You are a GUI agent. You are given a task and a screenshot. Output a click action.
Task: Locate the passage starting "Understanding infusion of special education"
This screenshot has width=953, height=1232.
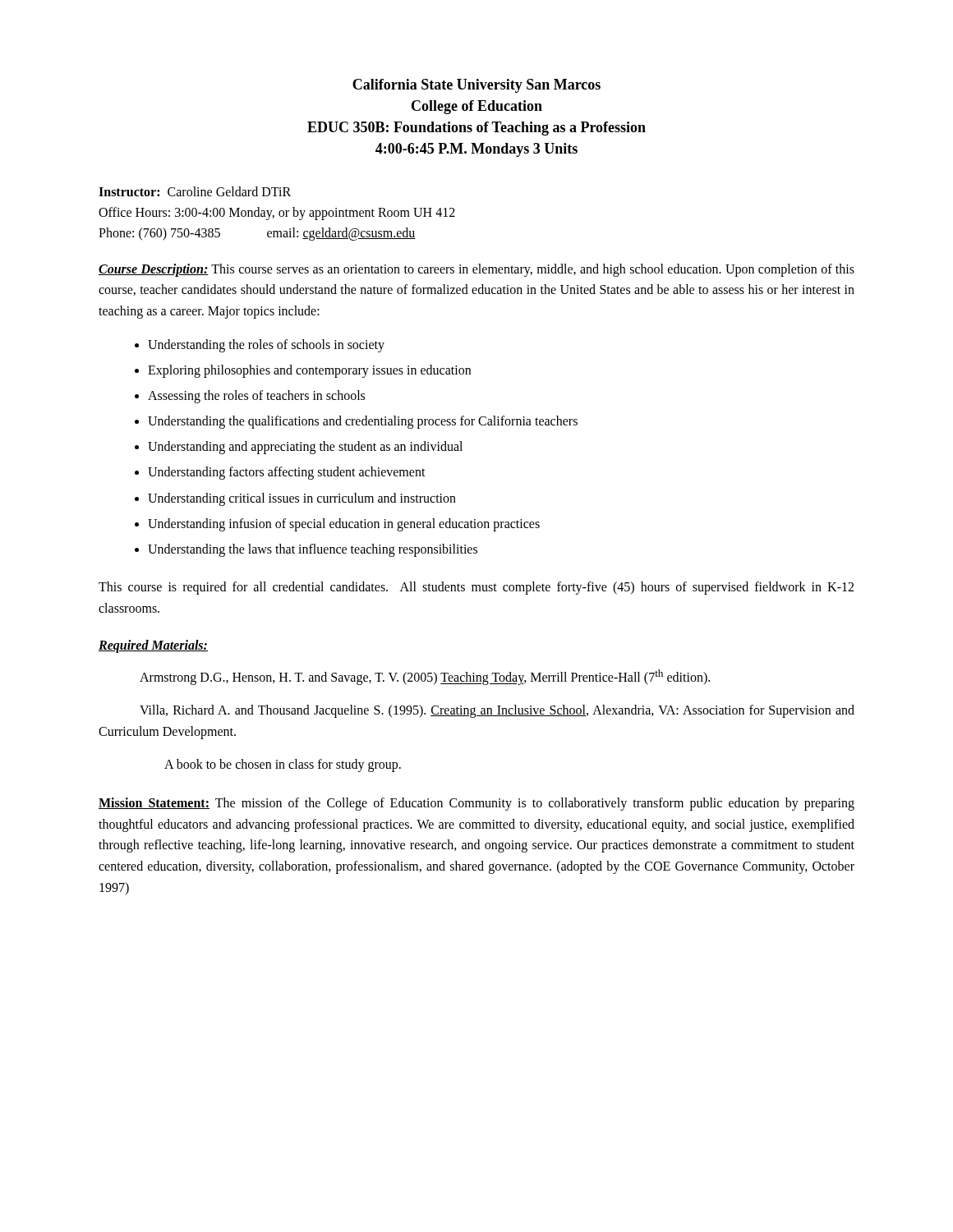pos(476,524)
